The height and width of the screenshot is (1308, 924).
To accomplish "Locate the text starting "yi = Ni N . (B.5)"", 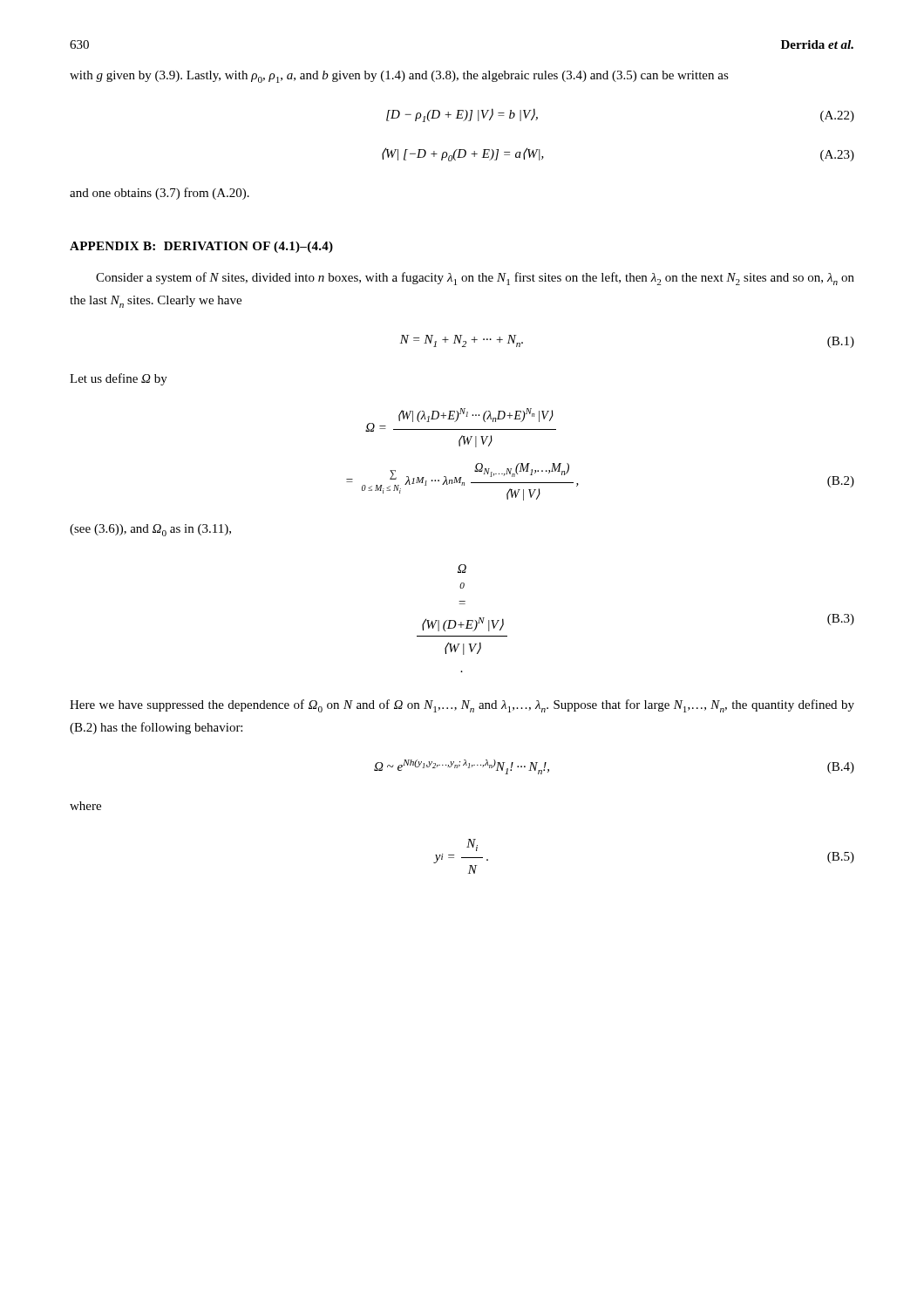I will (473, 847).
